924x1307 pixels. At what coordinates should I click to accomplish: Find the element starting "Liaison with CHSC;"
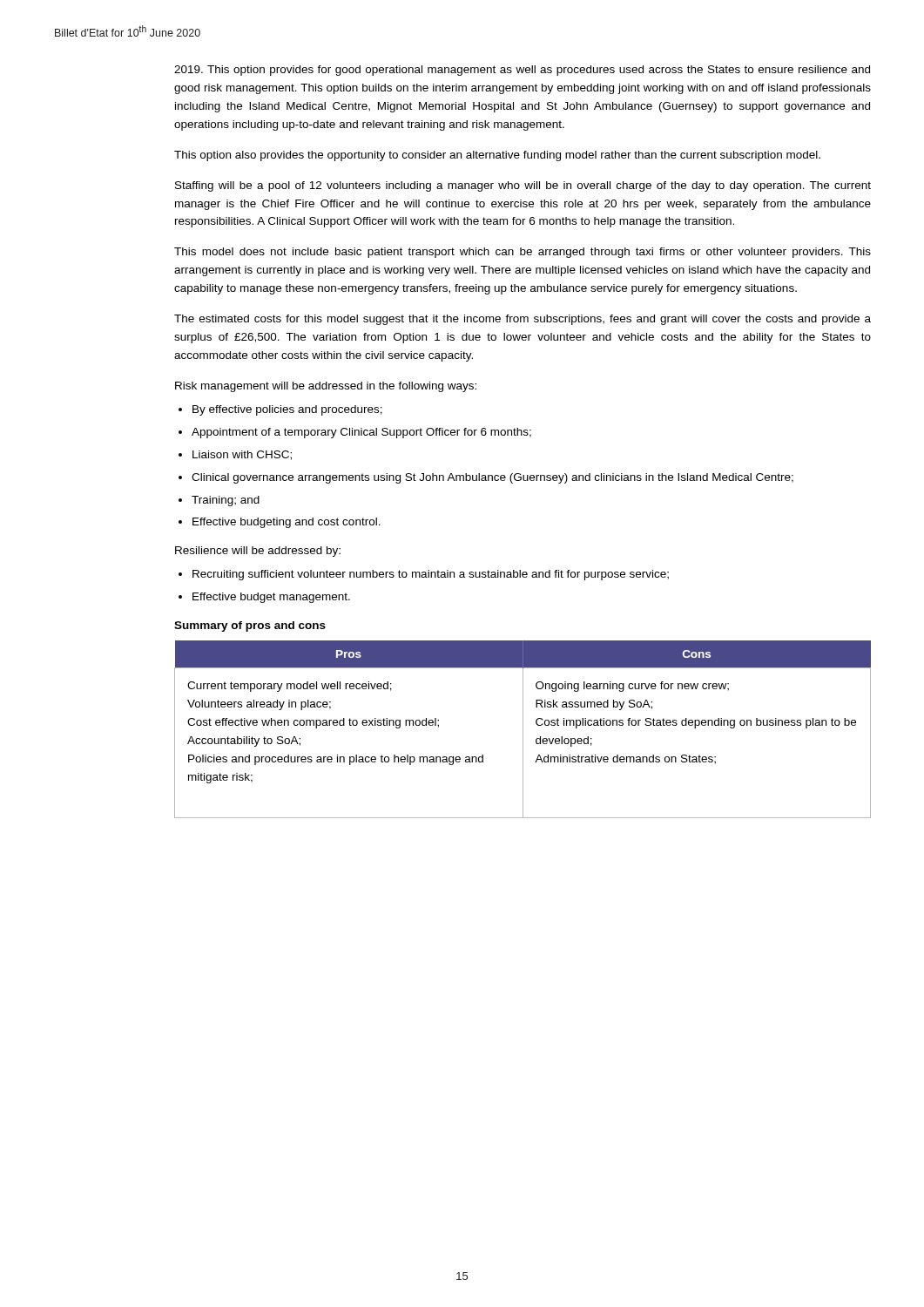click(x=235, y=455)
